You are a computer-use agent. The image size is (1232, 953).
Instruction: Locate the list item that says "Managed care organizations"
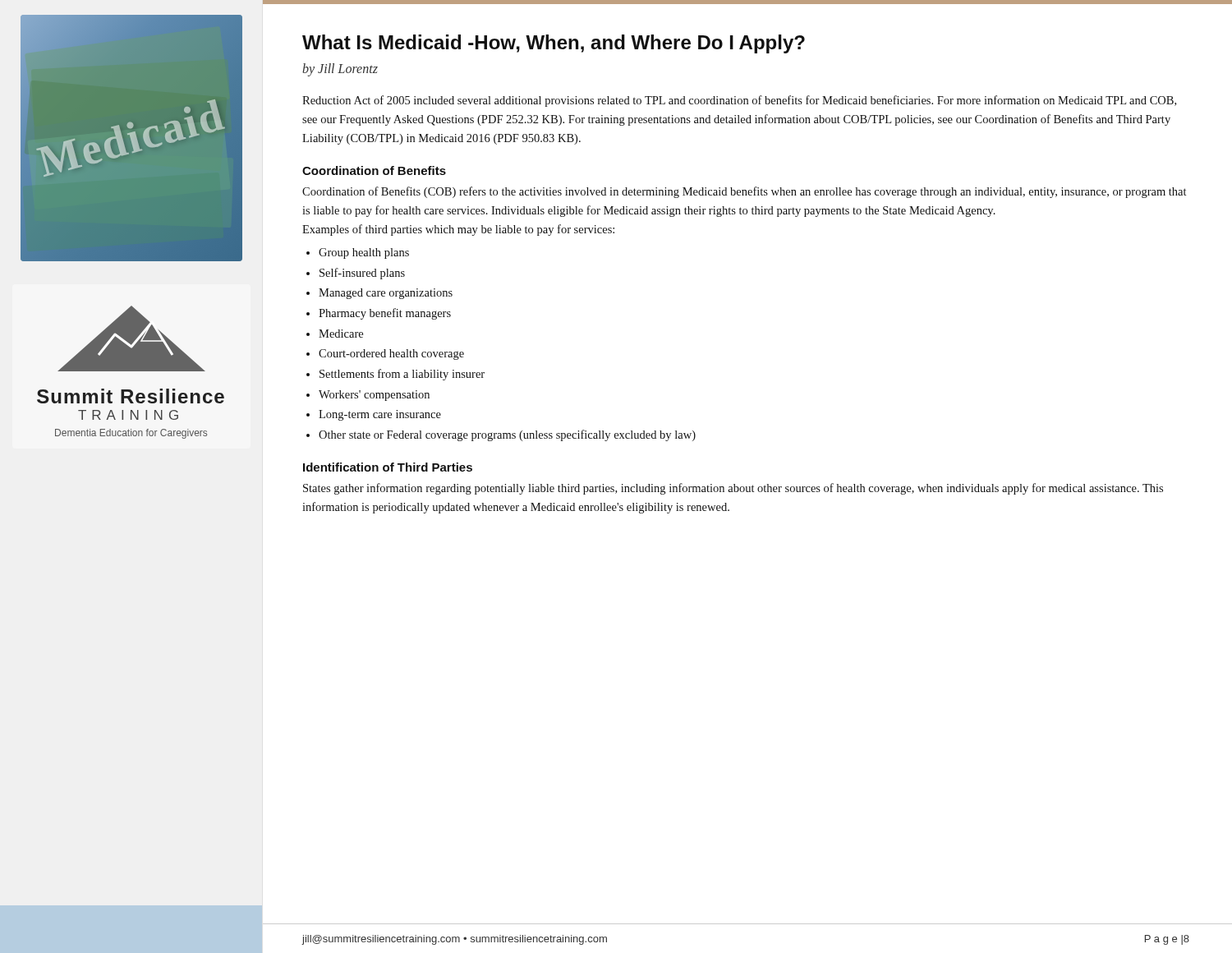tap(386, 293)
